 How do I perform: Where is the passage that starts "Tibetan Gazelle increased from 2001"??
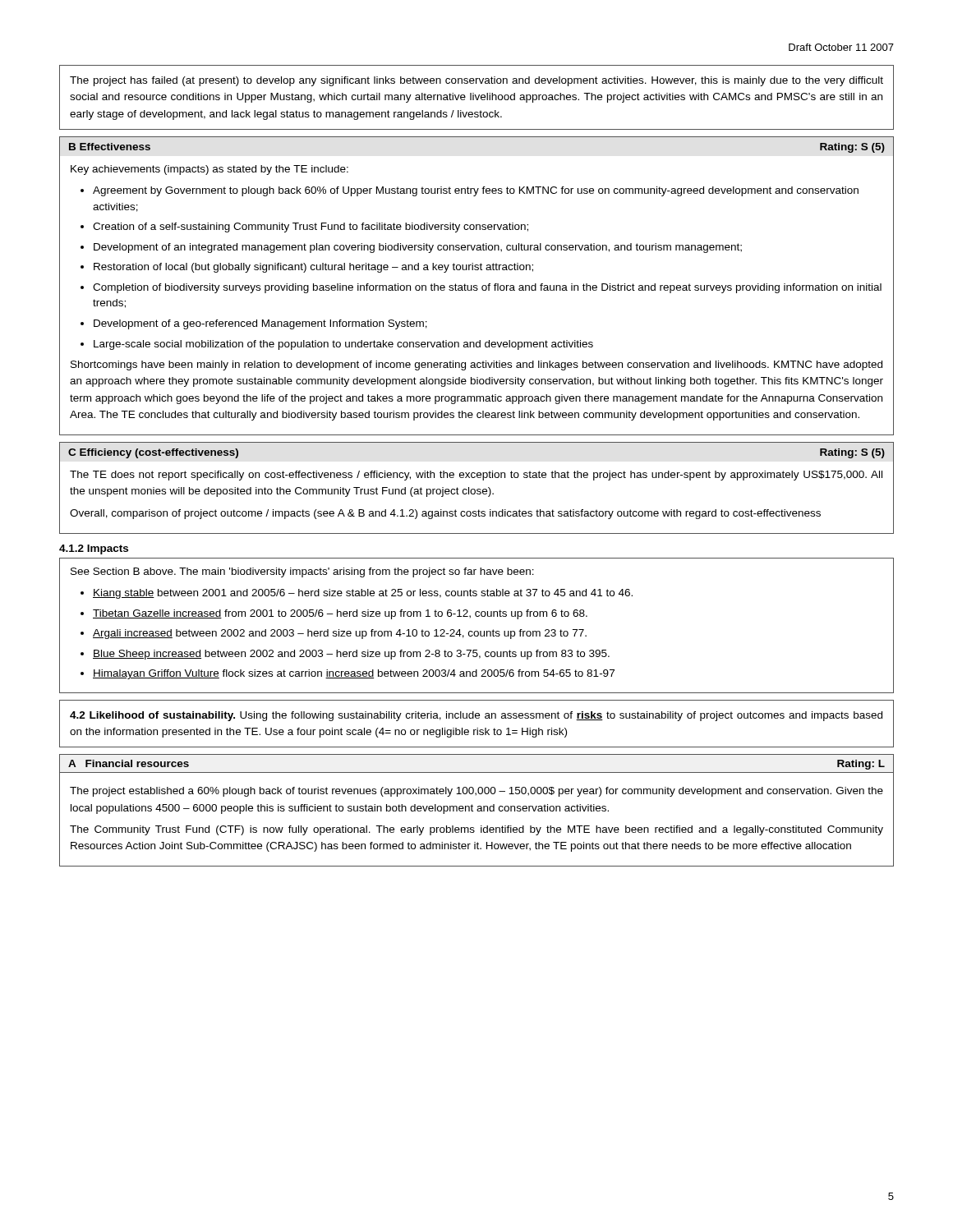coord(340,613)
